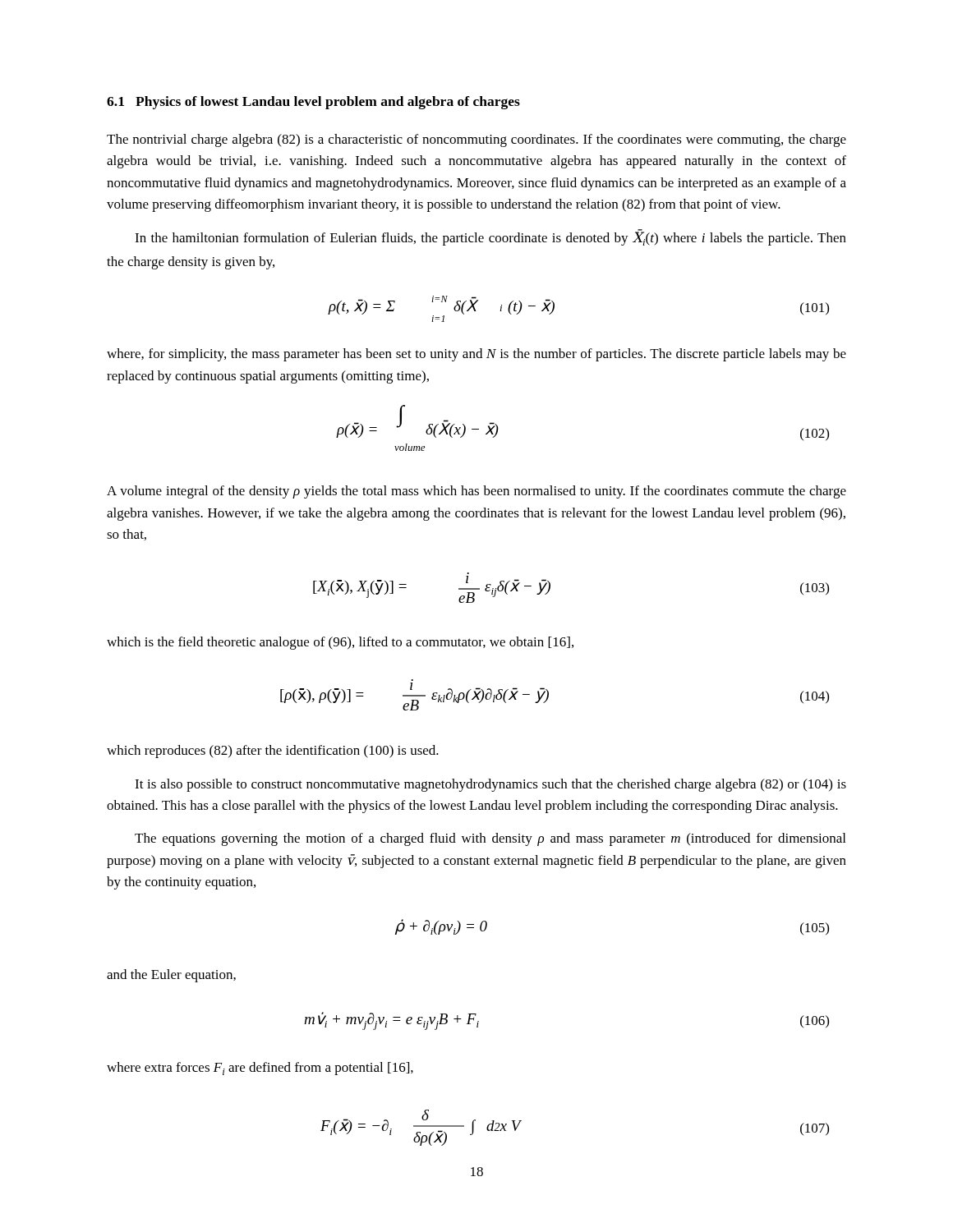Screen dimensions: 1232x953
Task: Click on the text block with the text "In the hamiltonian formulation of Eulerian fluids, the"
Action: 476,250
